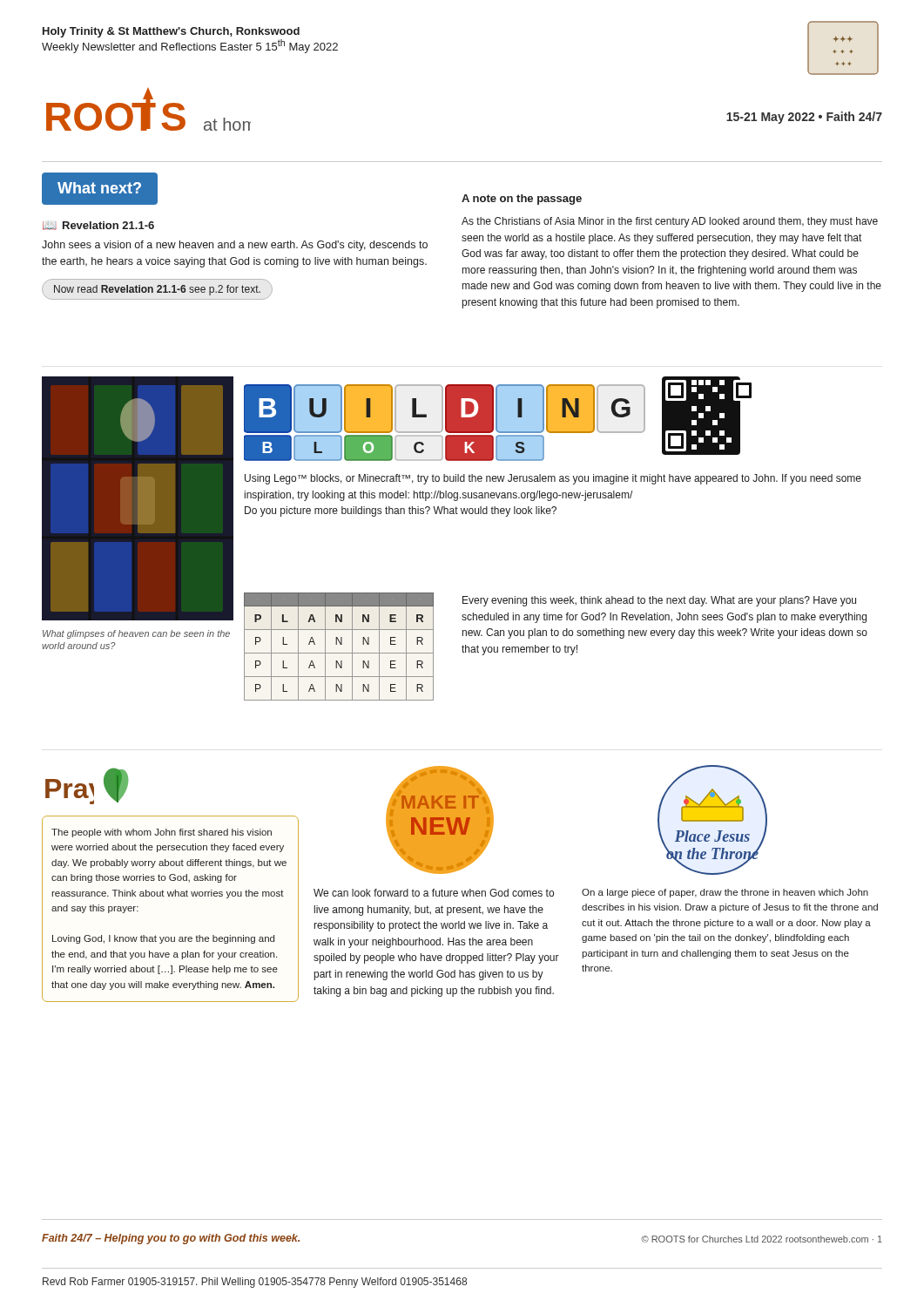The image size is (924, 1307).
Task: Point to the passage starting "What next?"
Action: [100, 189]
